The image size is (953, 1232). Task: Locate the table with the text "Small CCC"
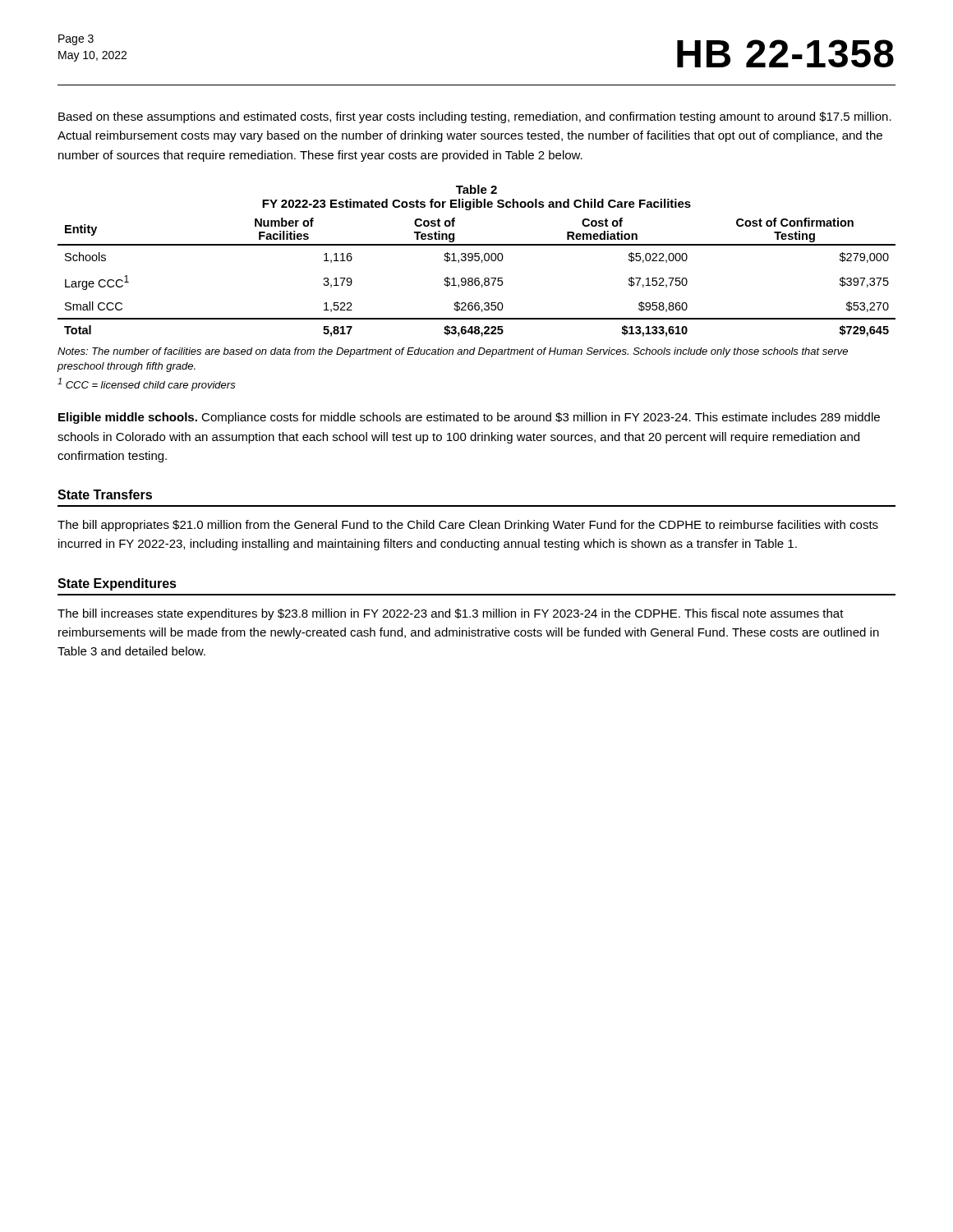coord(476,277)
